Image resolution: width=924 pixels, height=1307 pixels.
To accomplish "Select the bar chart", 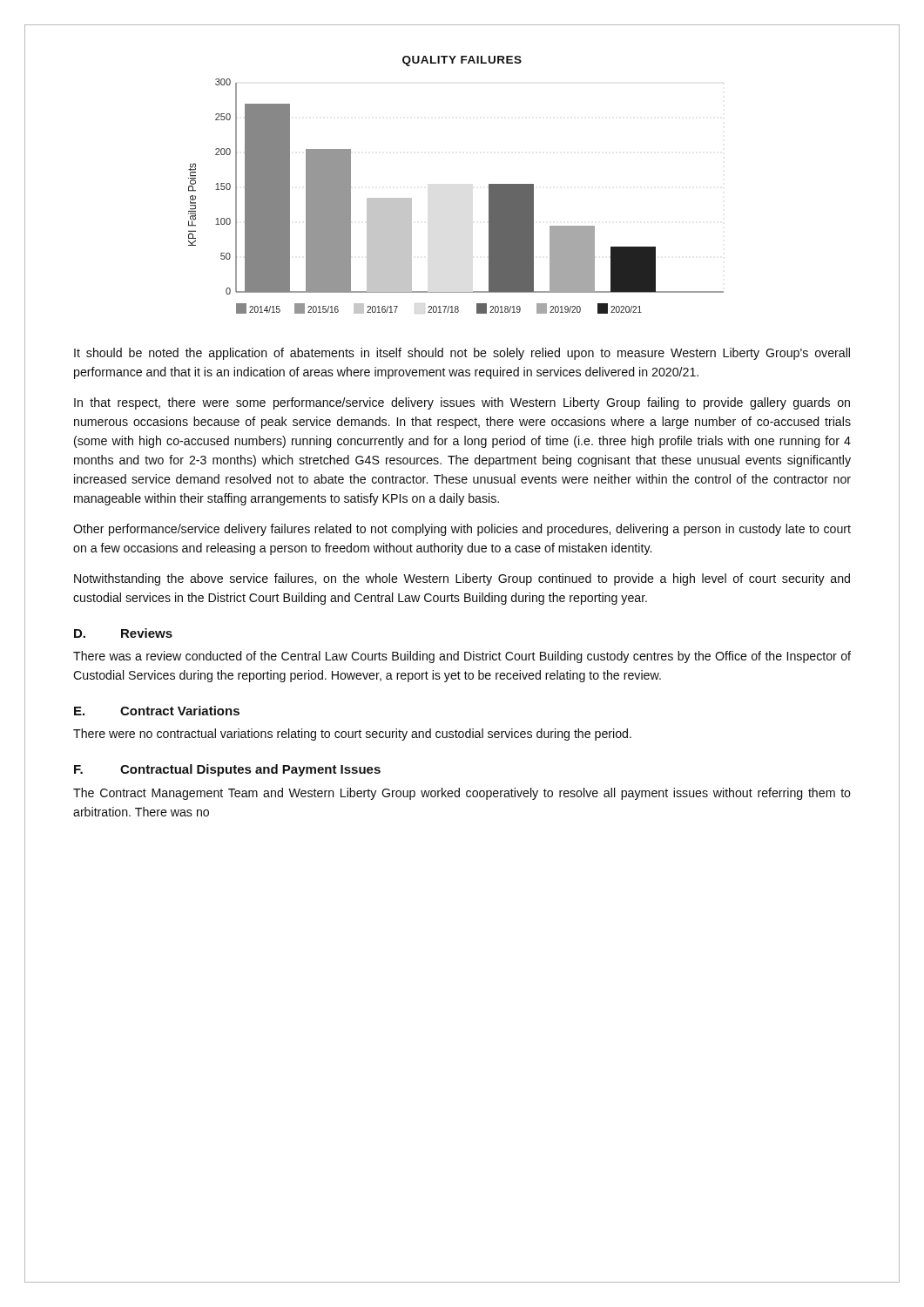I will pos(462,189).
